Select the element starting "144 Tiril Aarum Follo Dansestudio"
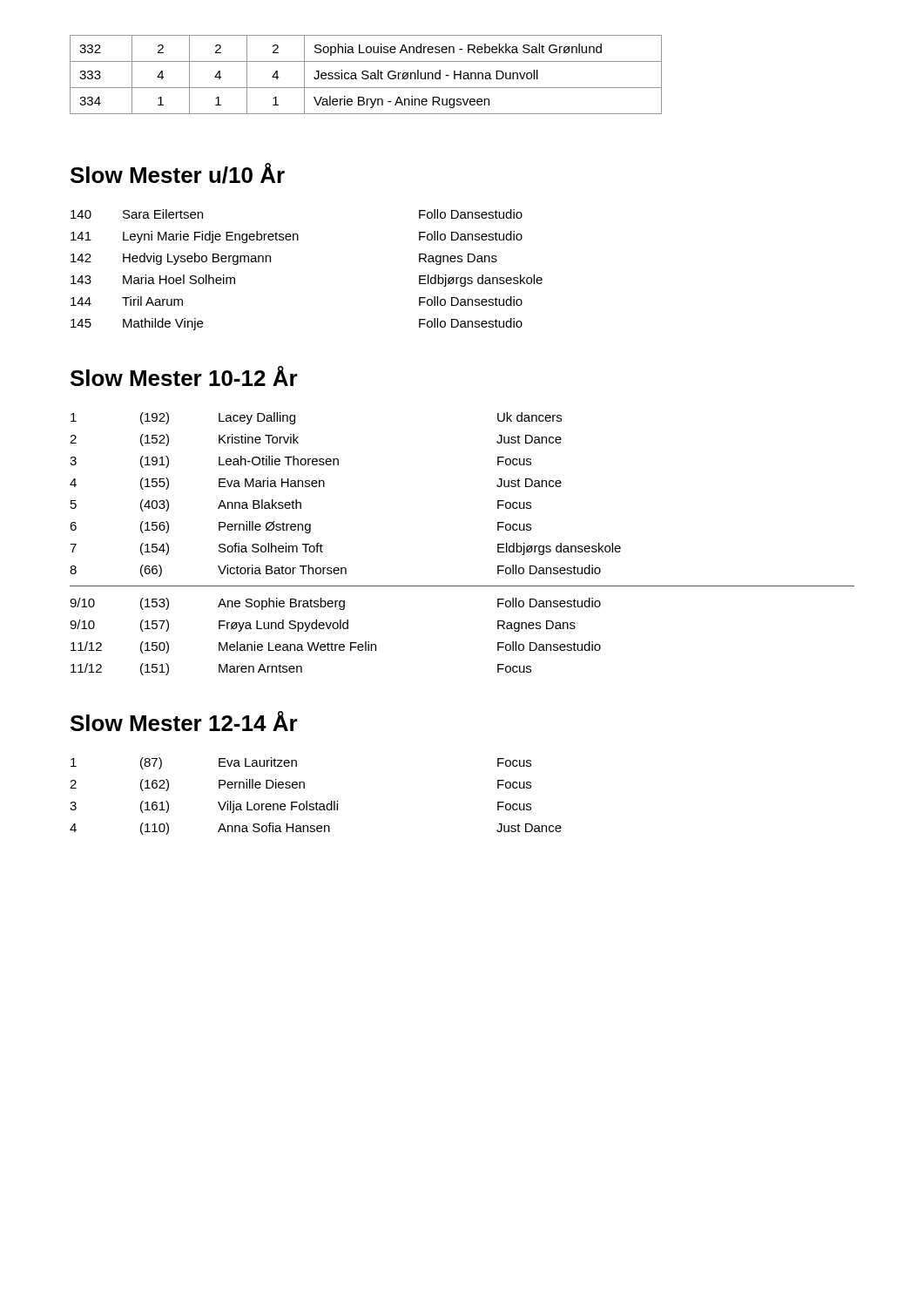The height and width of the screenshot is (1307, 924). coord(462,301)
